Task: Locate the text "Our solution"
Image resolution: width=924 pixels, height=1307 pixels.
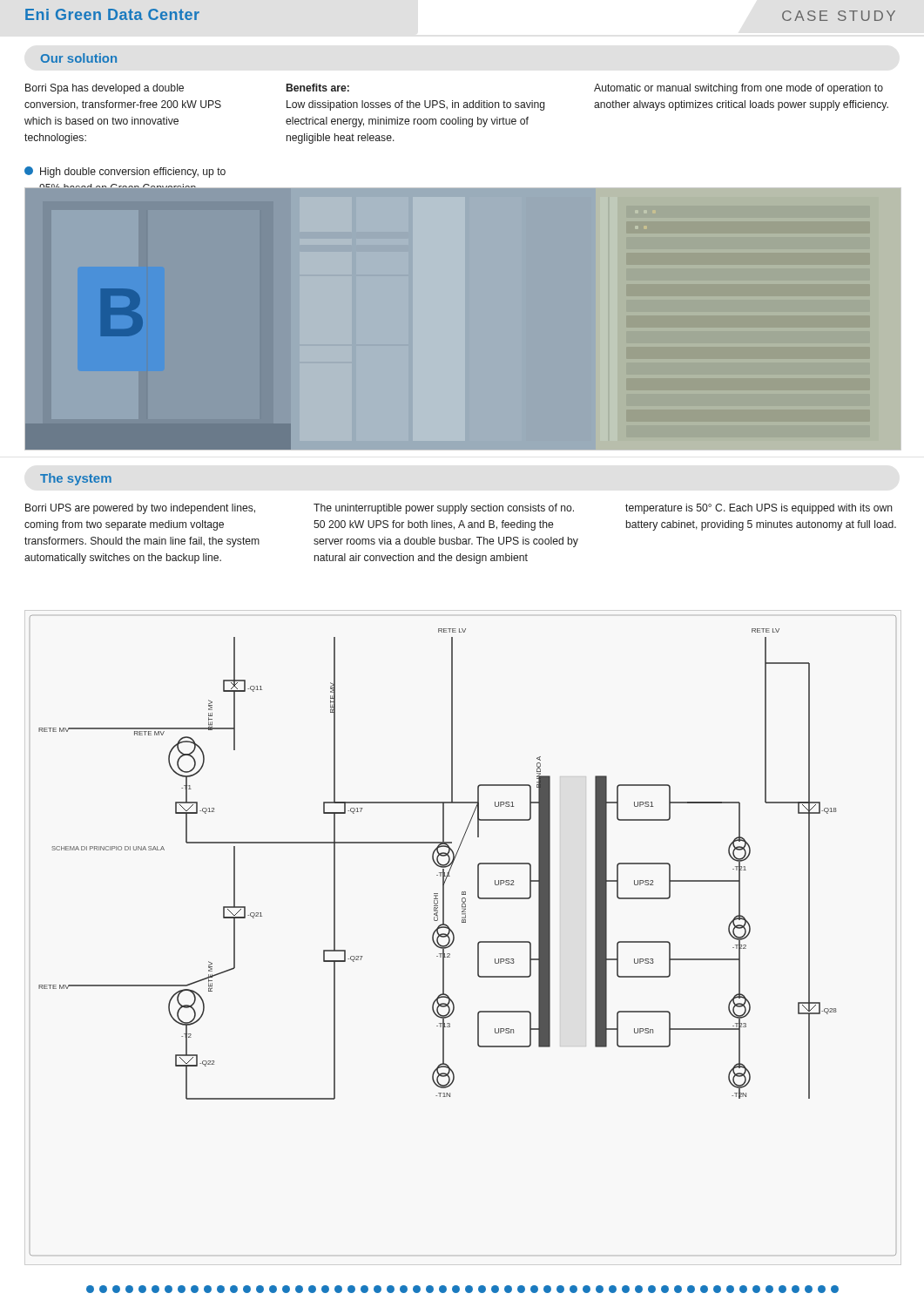Action: pyautogui.click(x=79, y=58)
